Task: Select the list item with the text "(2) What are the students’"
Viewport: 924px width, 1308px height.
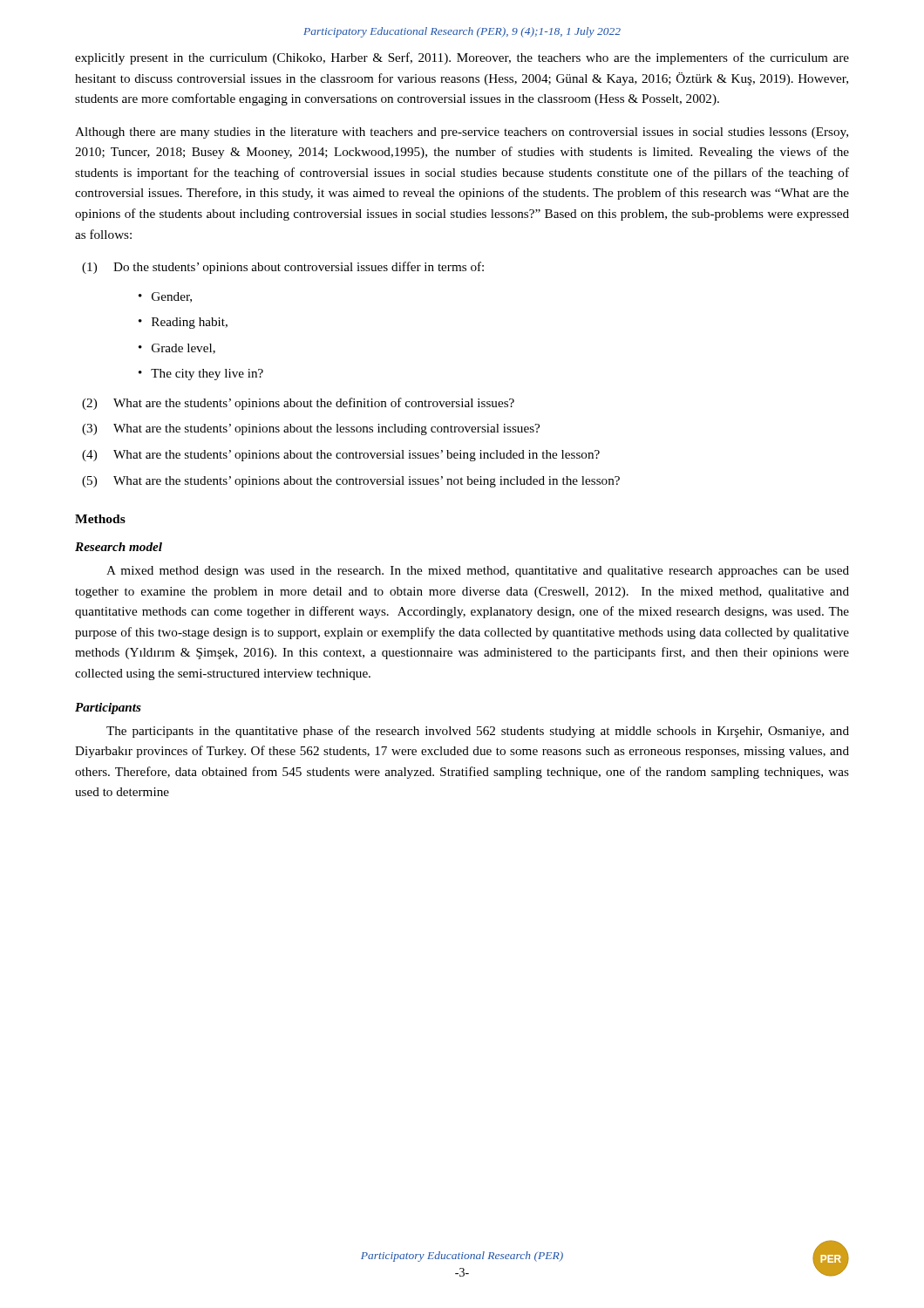Action: coord(298,403)
